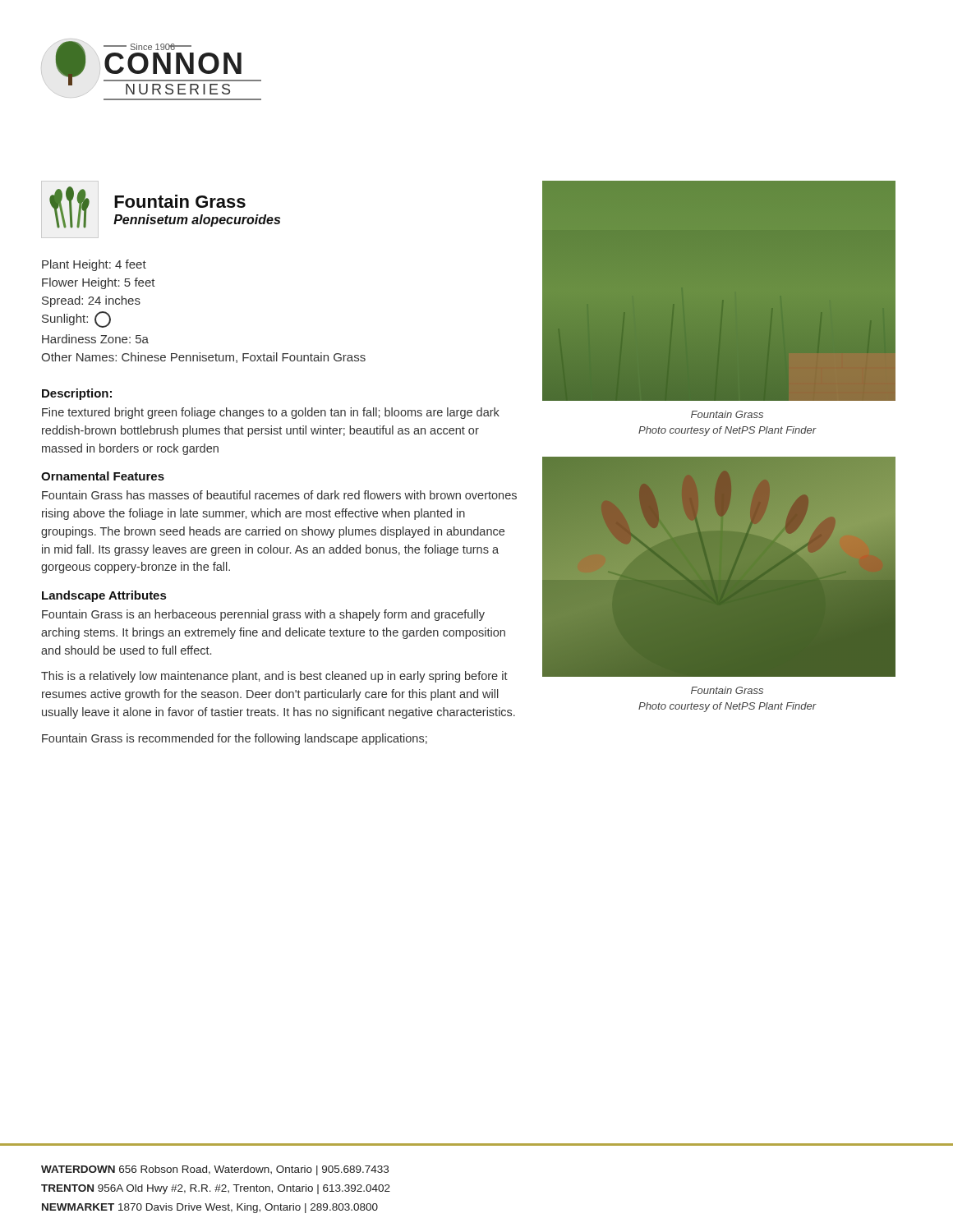Where is the passage that starts "Fountain Grass is recommended for the"?
This screenshot has height=1232, width=953.
click(234, 738)
